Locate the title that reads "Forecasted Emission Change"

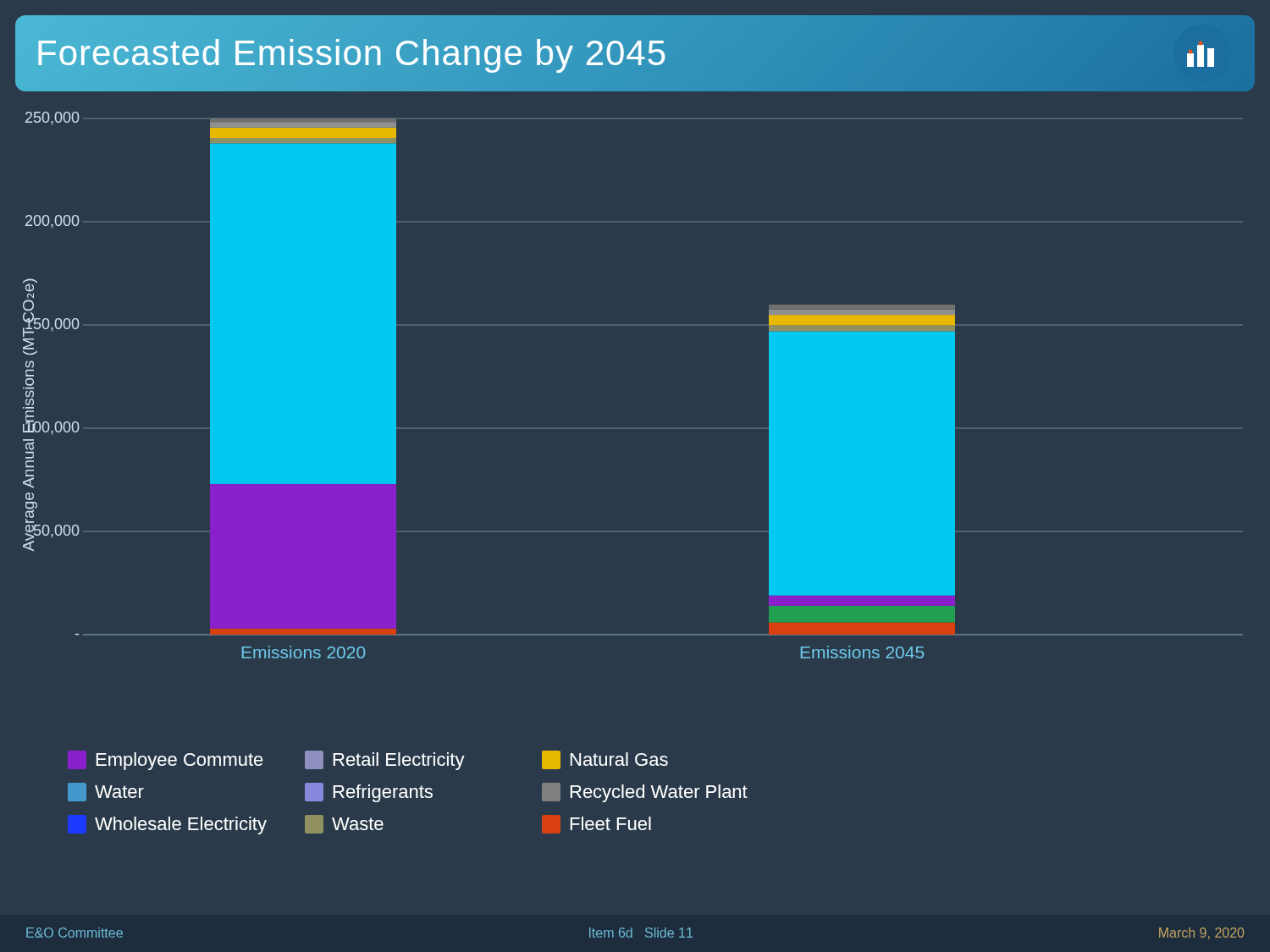pyautogui.click(x=633, y=53)
